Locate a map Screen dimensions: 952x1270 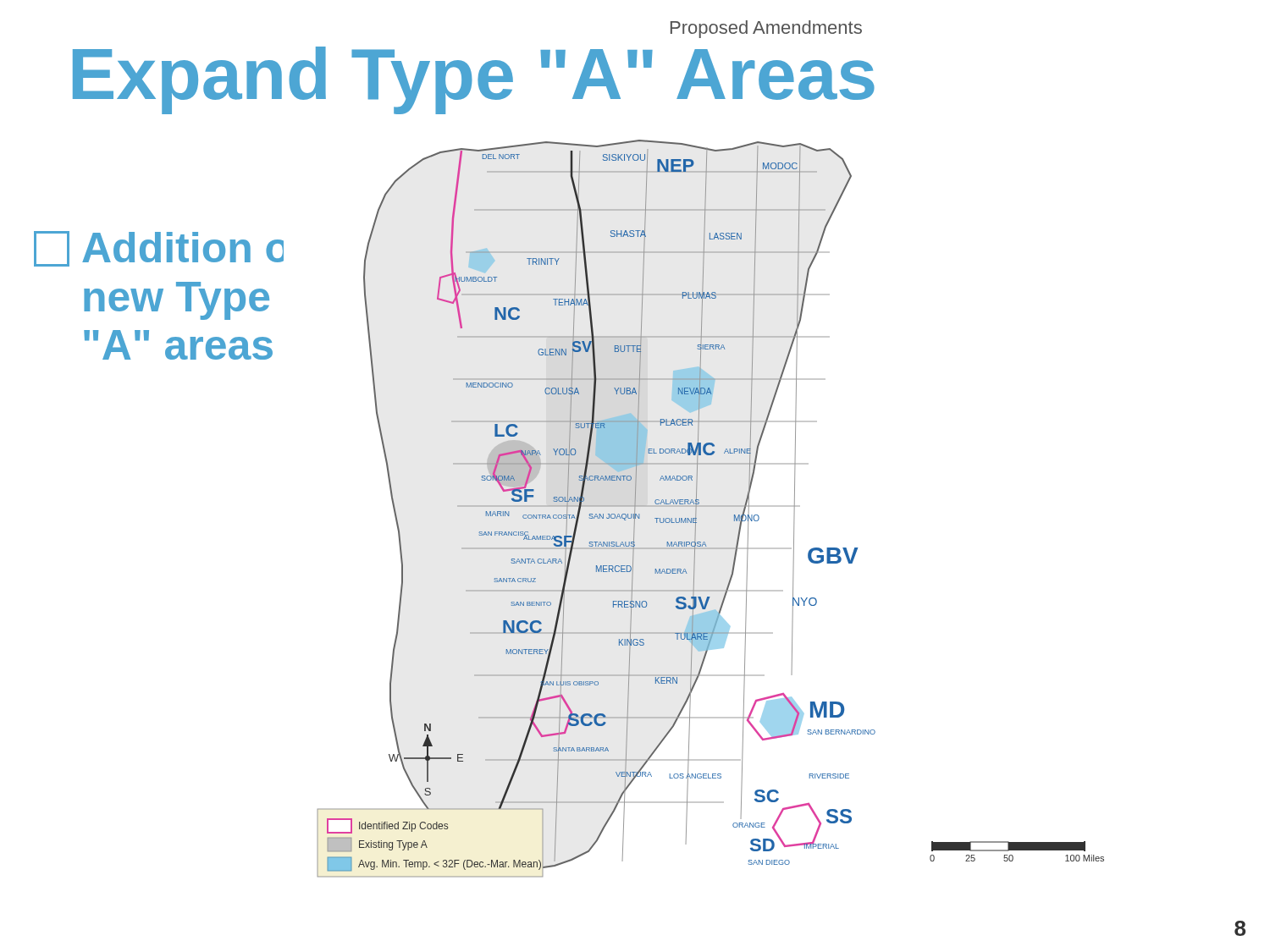click(749, 506)
